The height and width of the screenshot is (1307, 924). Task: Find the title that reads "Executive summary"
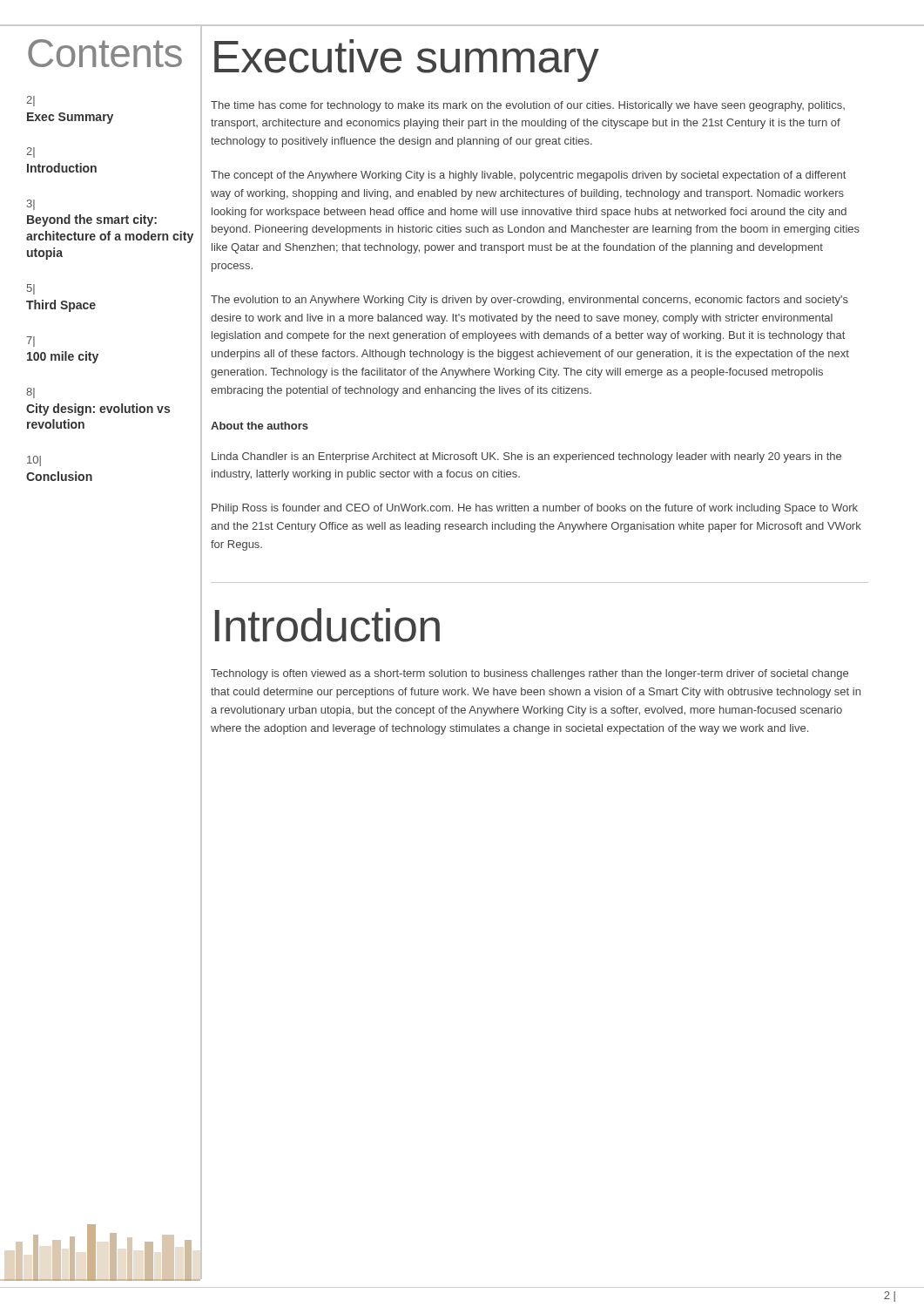tap(540, 57)
